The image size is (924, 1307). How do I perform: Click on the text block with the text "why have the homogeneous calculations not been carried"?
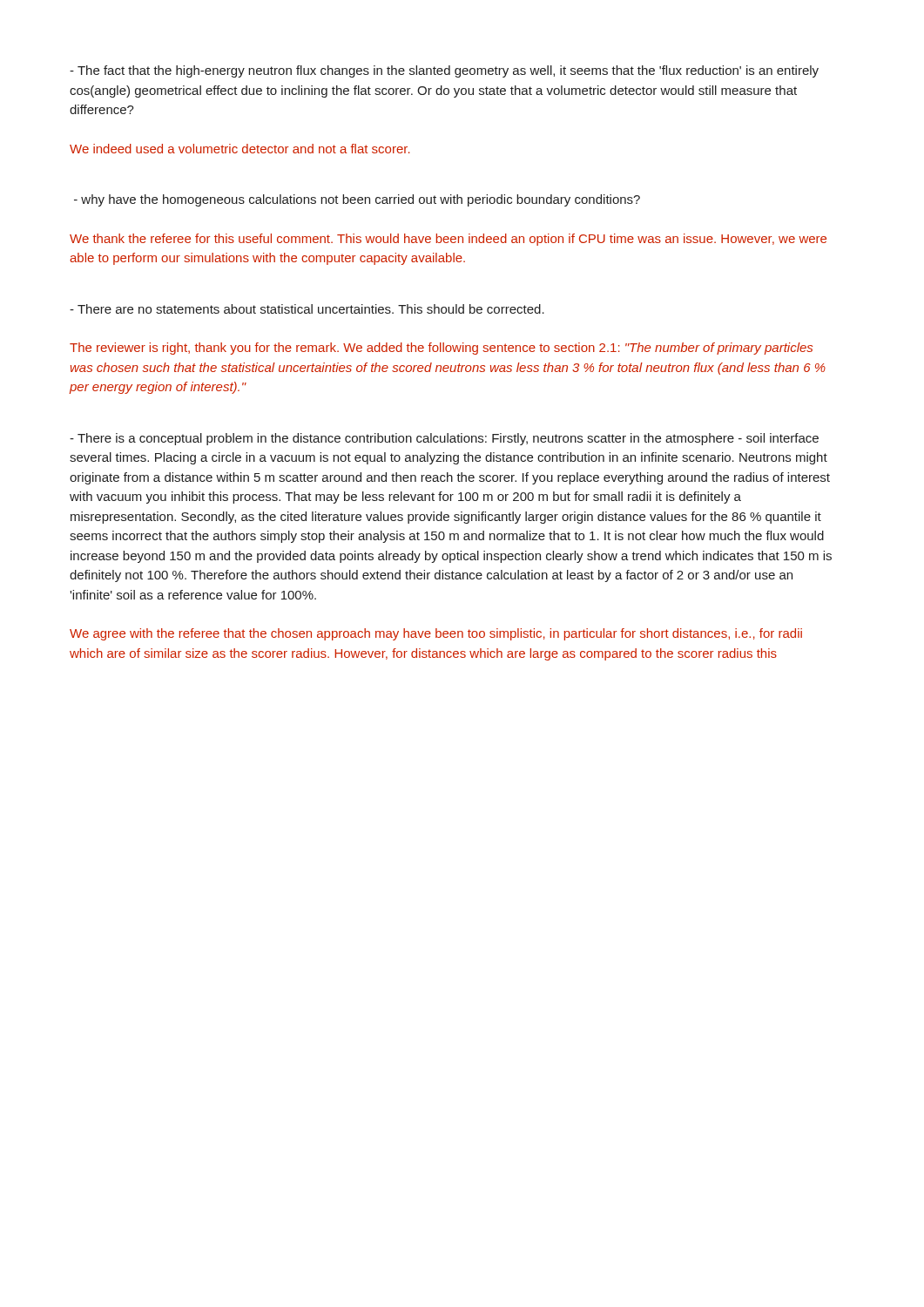click(x=355, y=199)
